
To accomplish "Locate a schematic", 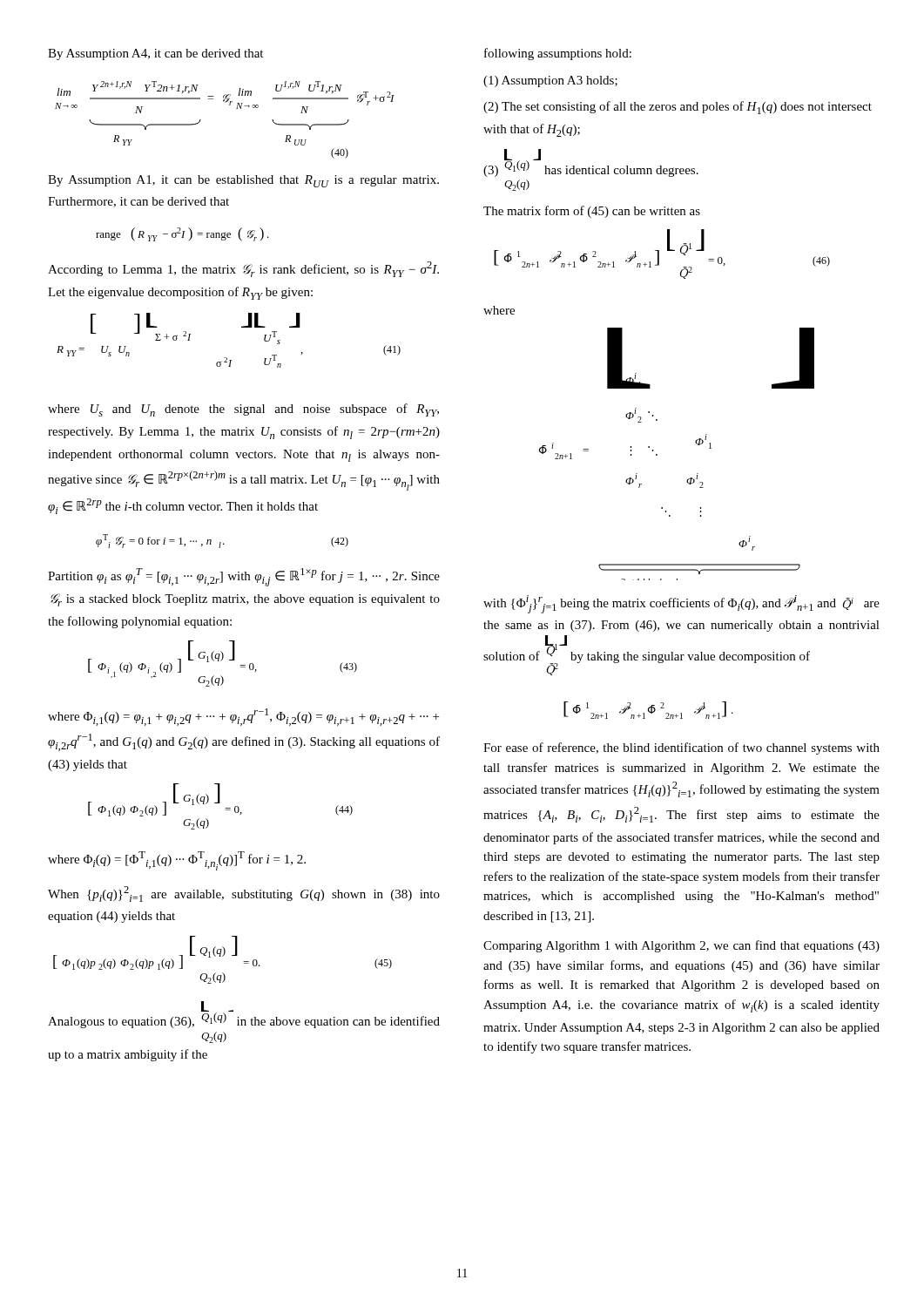I will pos(681,455).
